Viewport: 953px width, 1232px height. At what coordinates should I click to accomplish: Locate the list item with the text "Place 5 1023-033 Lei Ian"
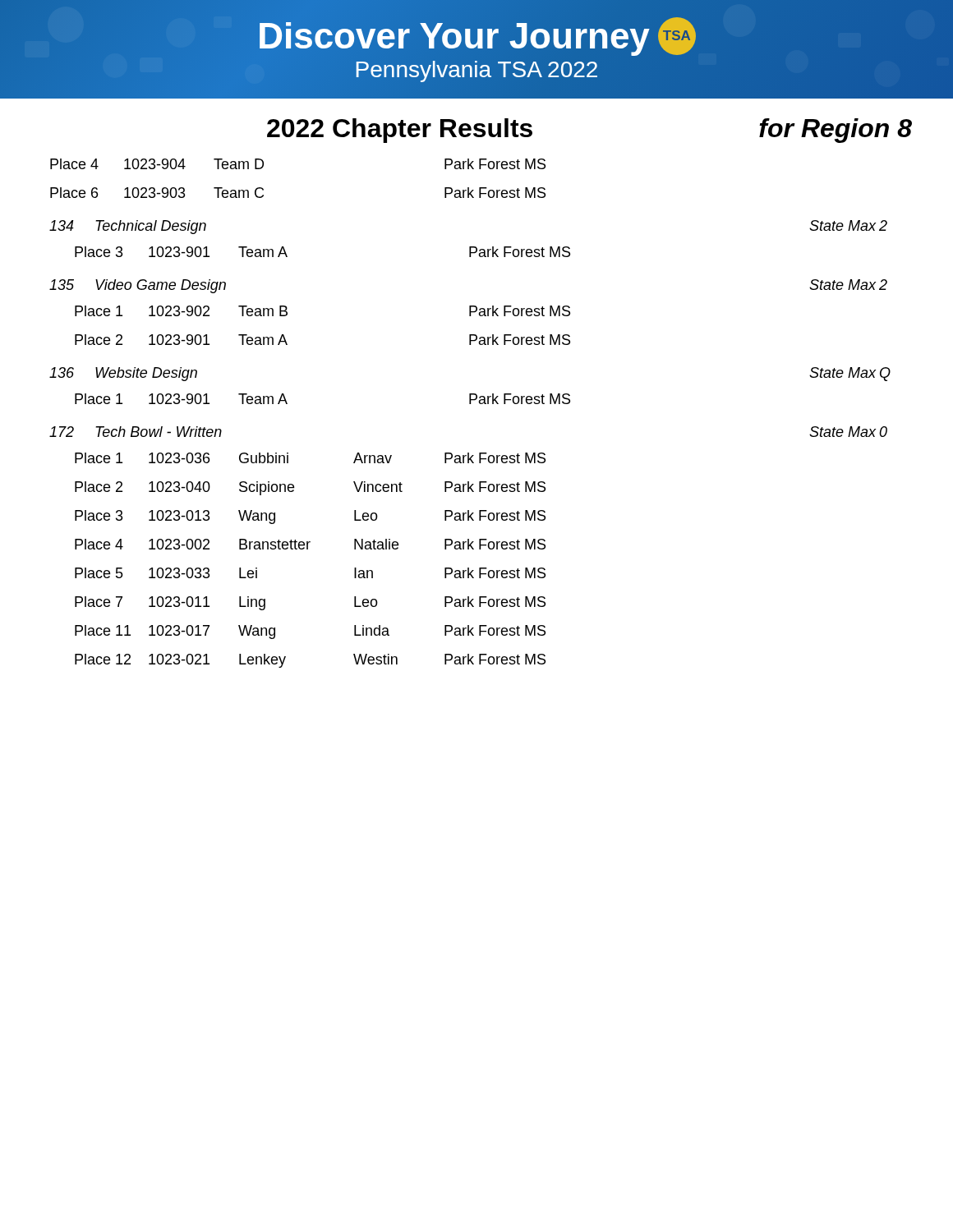pyautogui.click(x=99, y=571)
